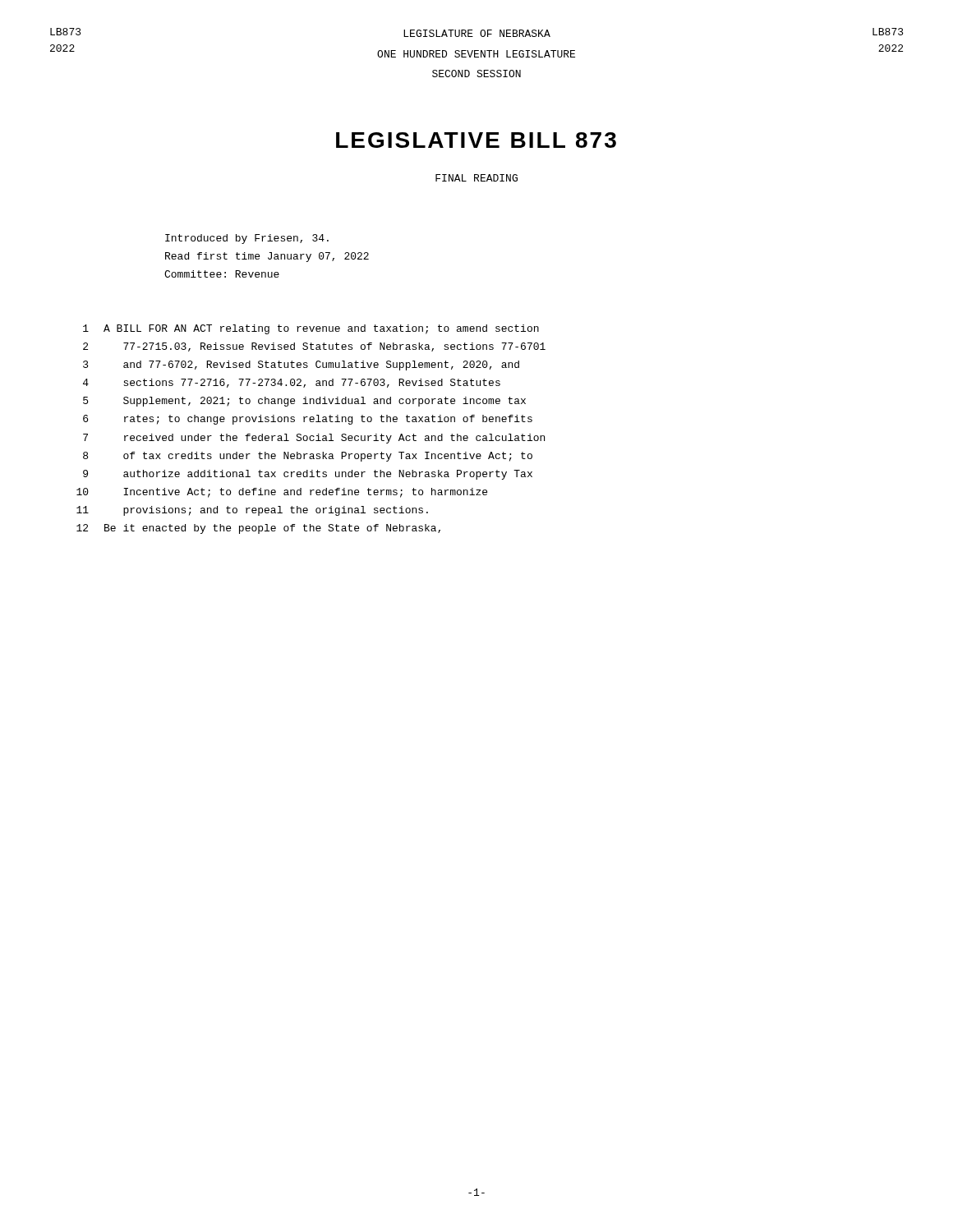Find the block starting "6 rates; to change provisions relating"
Viewport: 953px width, 1232px height.
pyautogui.click(x=476, y=420)
